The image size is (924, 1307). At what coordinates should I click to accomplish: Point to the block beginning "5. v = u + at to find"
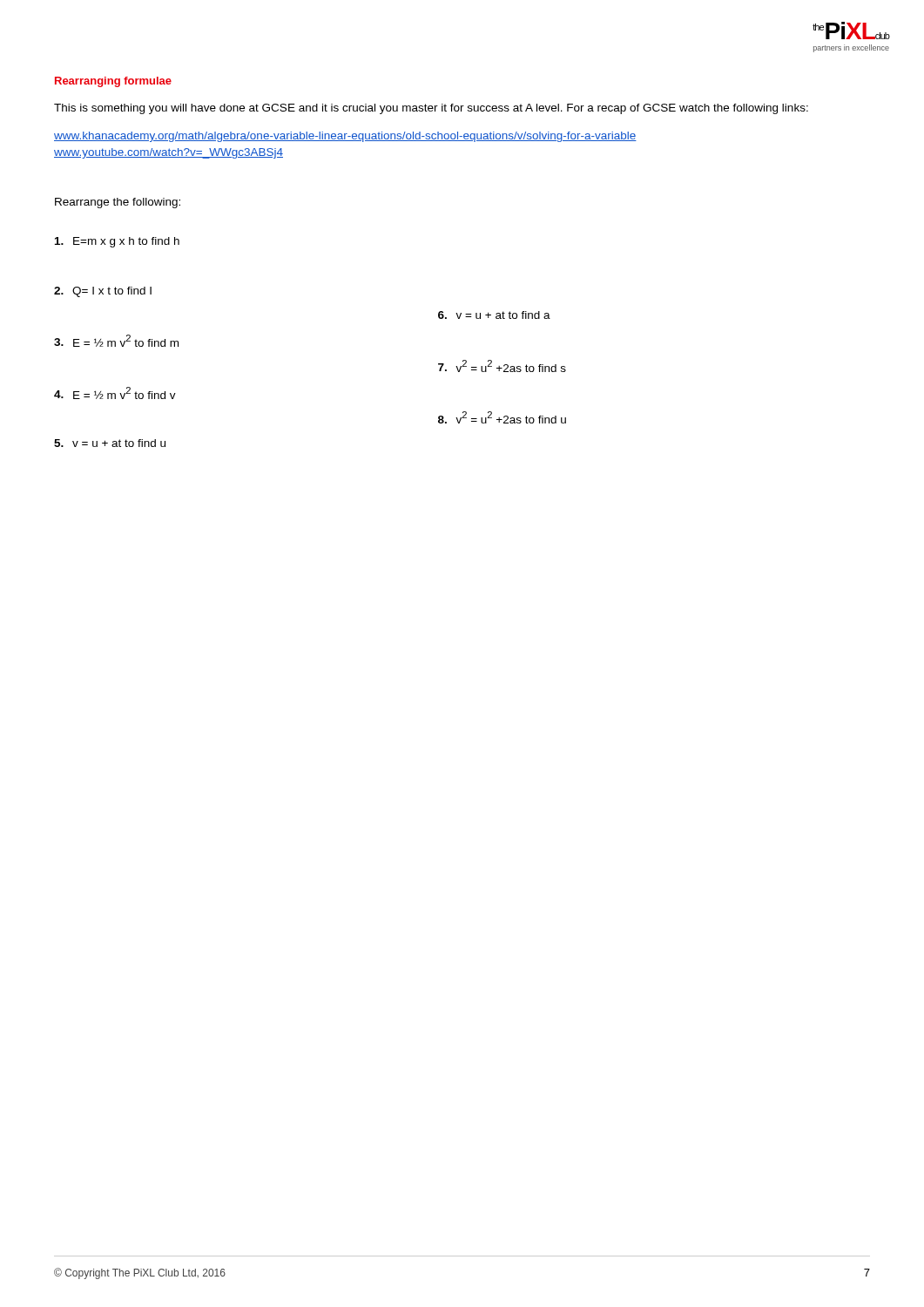(110, 443)
